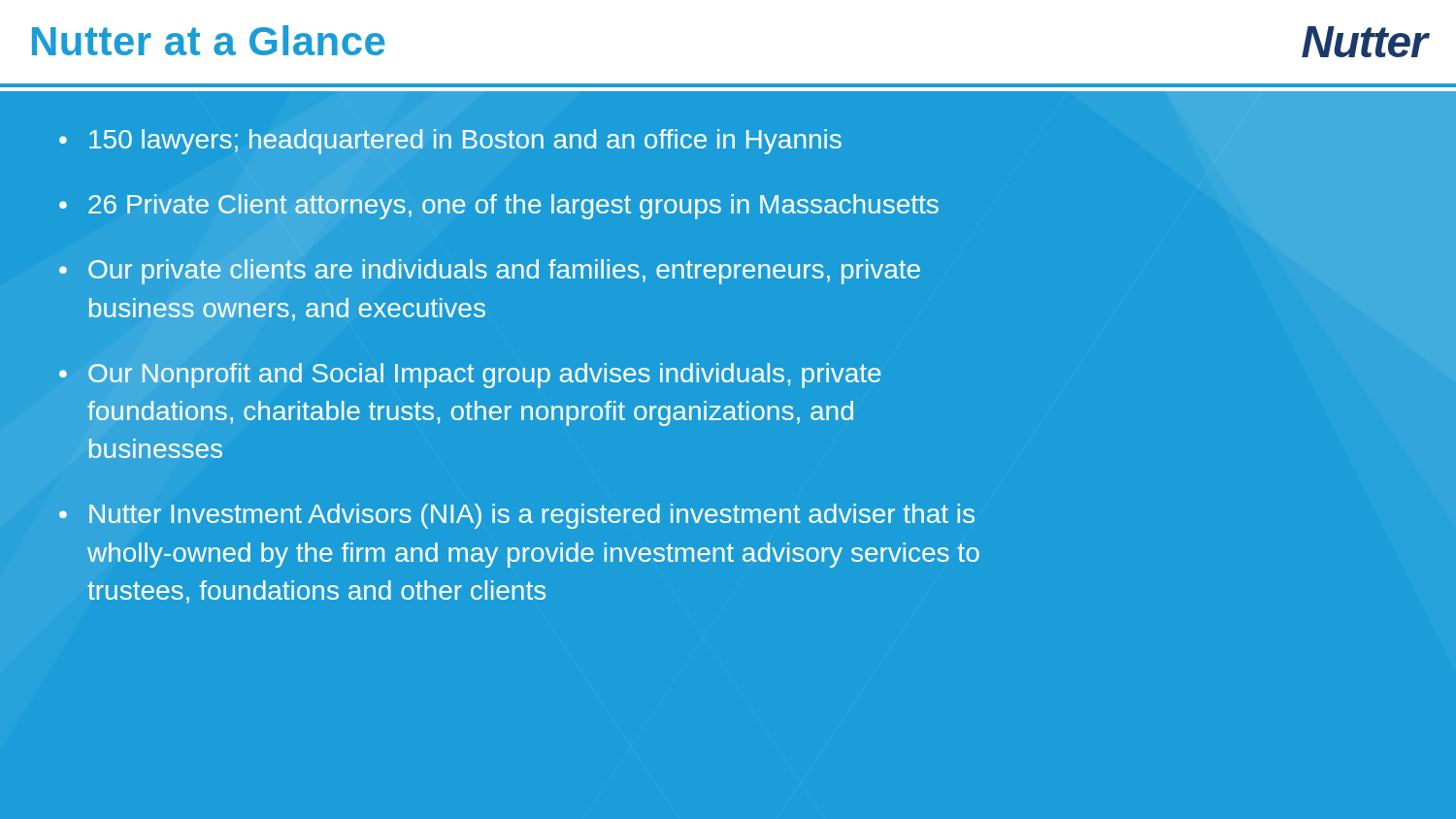This screenshot has width=1456, height=819.
Task: Find the element starting "Nutter at a Glance"
Action: coord(208,41)
